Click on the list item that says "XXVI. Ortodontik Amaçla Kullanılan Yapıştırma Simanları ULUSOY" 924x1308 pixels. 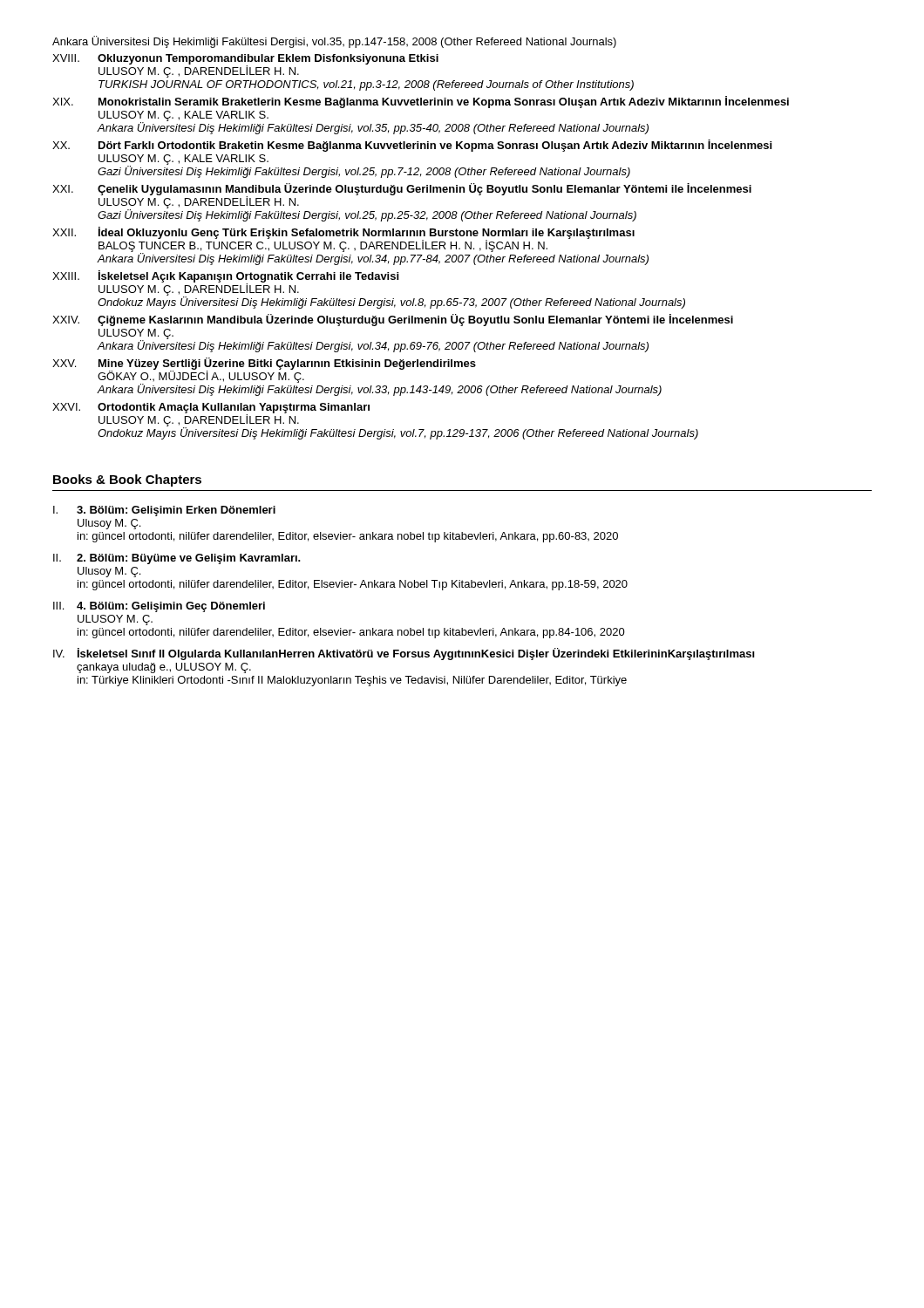(x=462, y=420)
